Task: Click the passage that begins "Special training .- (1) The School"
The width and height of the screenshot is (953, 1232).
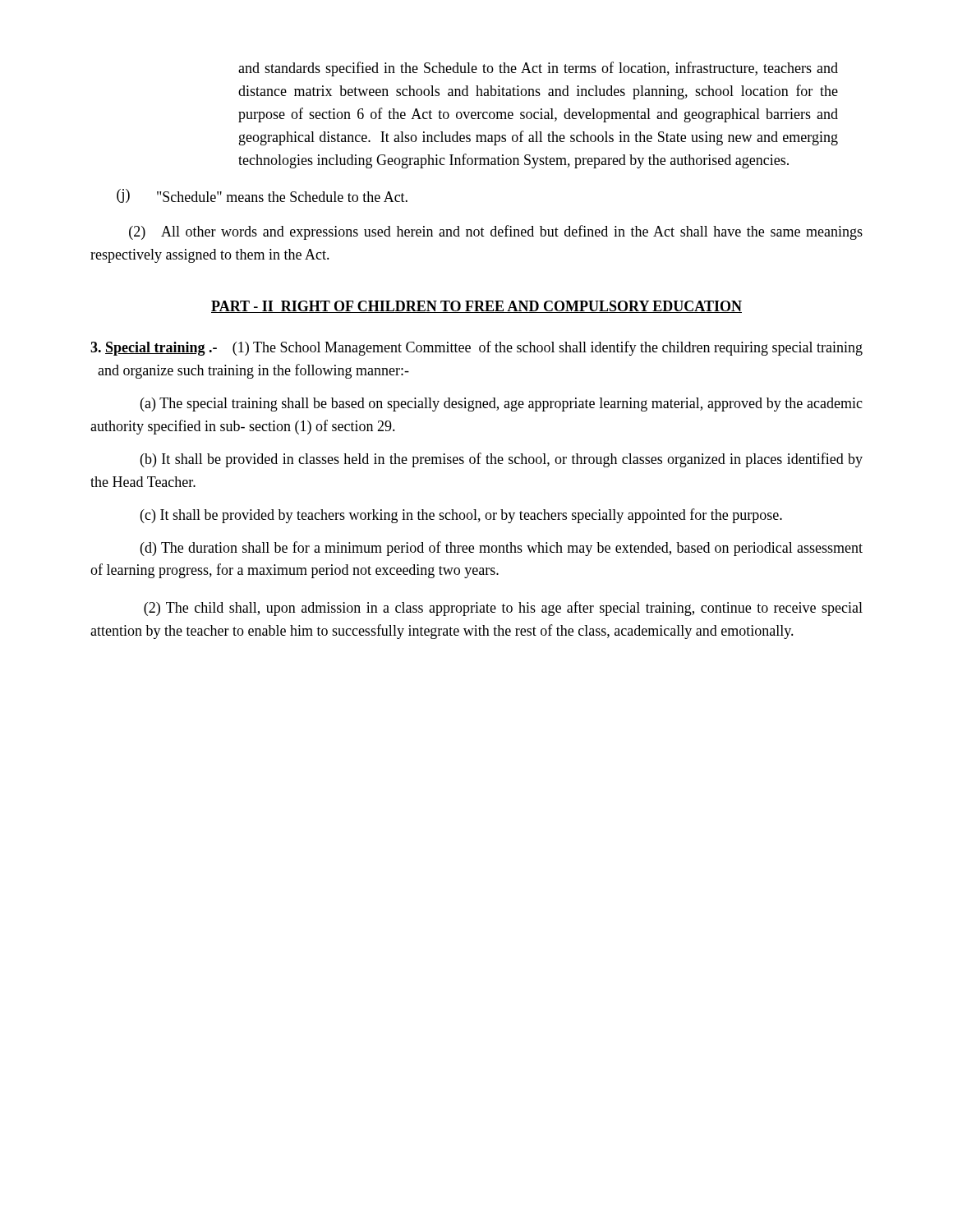Action: tap(476, 359)
